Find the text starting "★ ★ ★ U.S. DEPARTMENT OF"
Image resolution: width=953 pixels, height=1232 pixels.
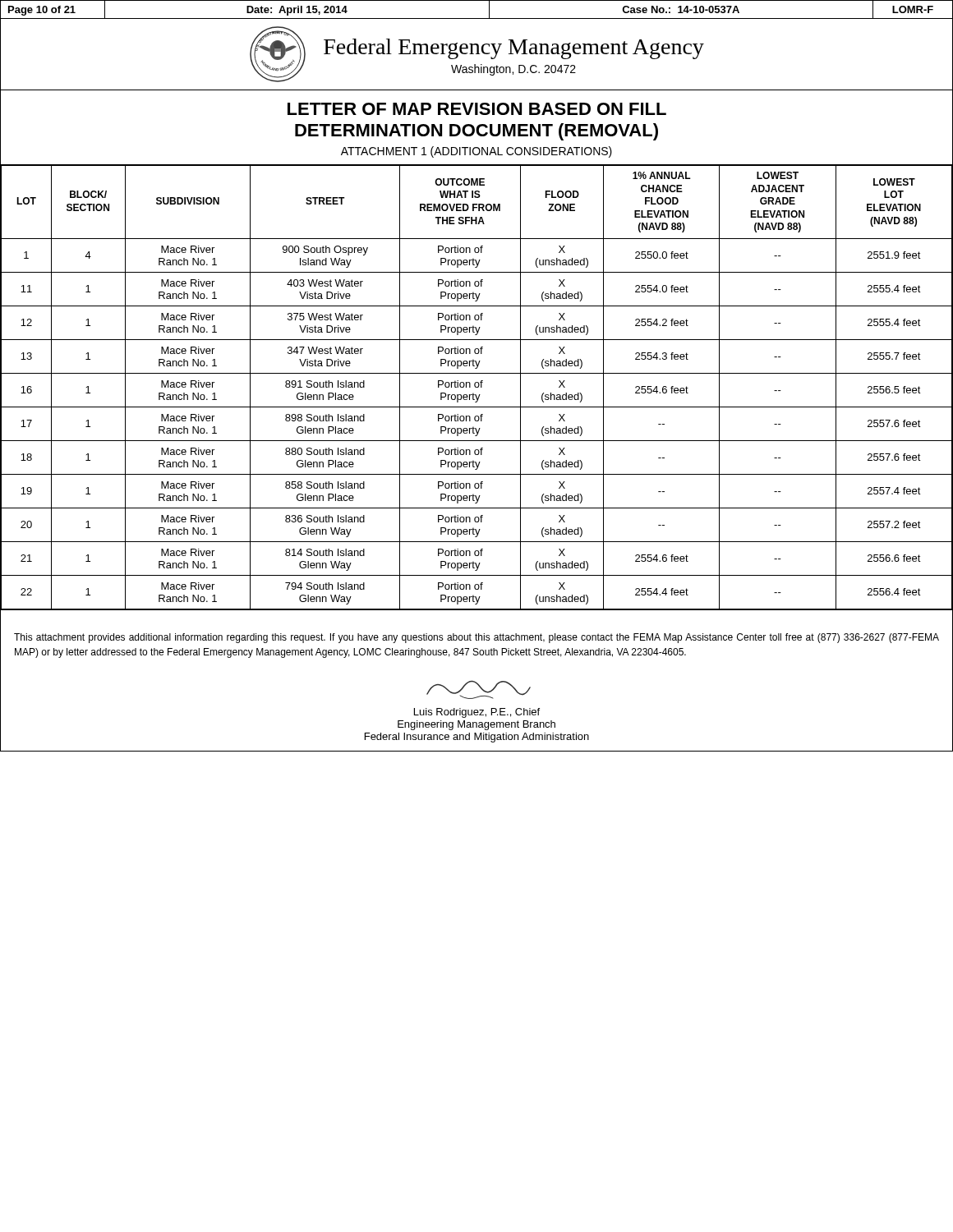tap(476, 54)
